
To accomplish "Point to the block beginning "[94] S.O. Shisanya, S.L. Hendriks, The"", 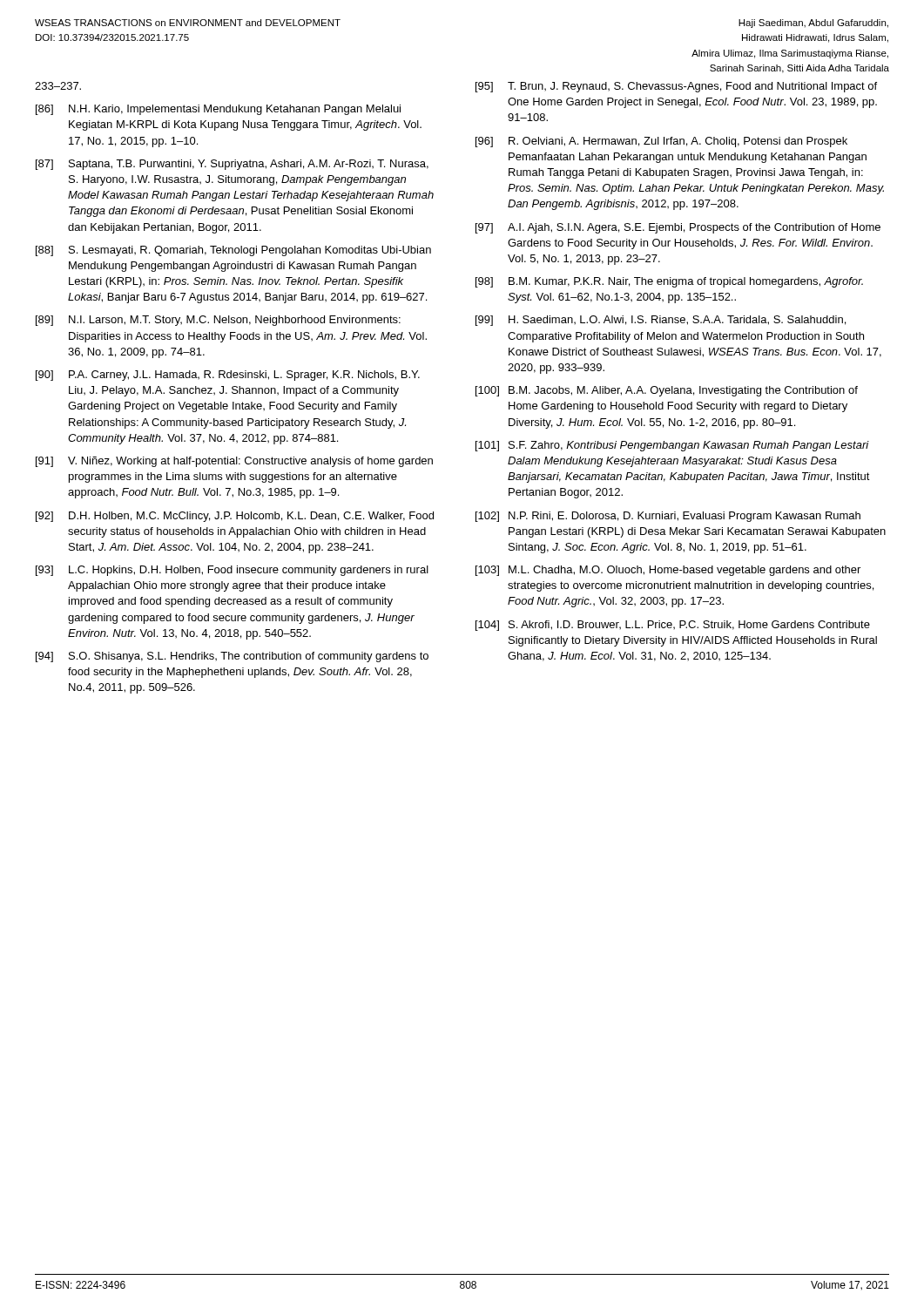I will point(235,672).
